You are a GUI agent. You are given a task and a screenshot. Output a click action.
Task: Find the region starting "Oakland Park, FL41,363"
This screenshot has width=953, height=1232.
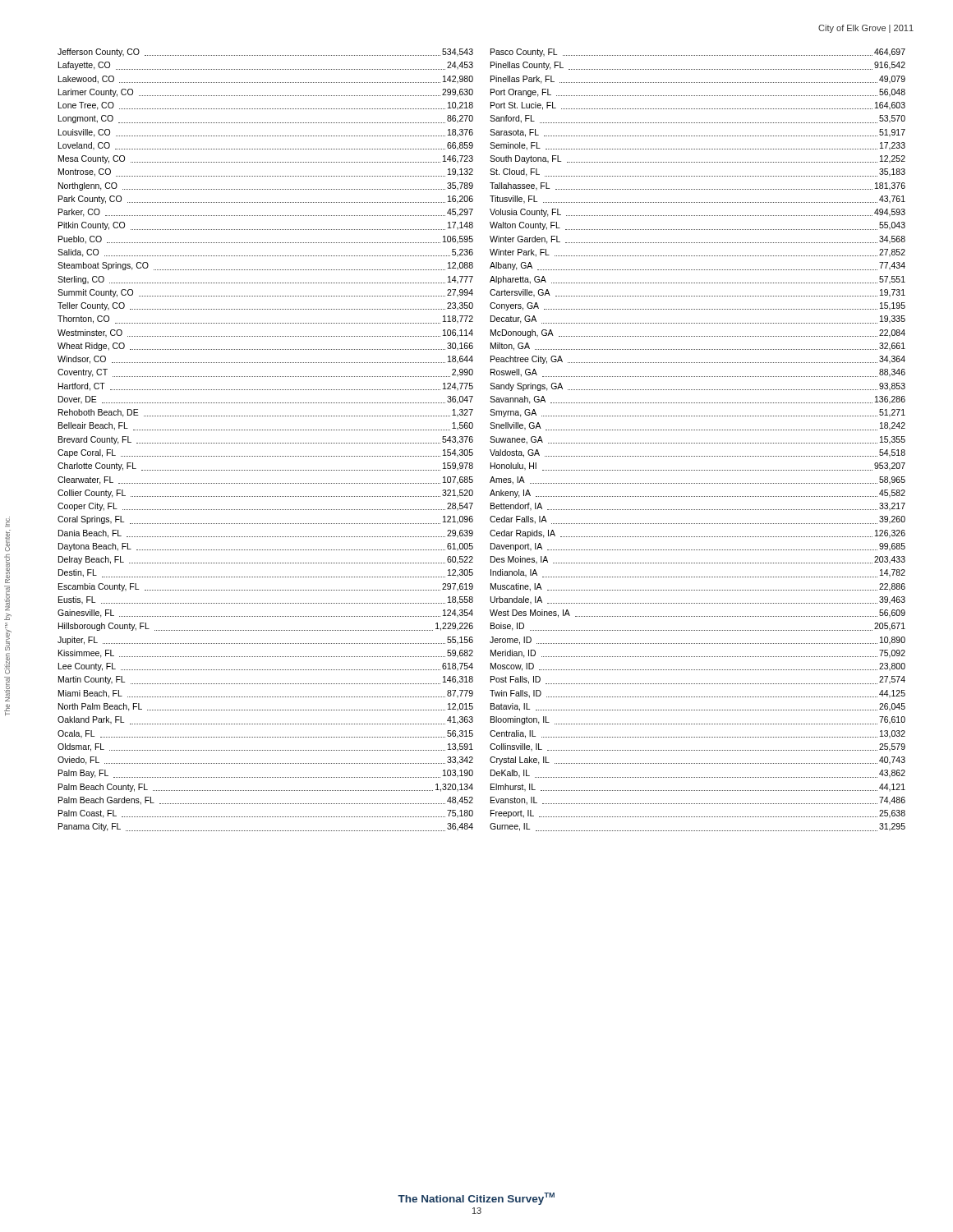(x=265, y=720)
